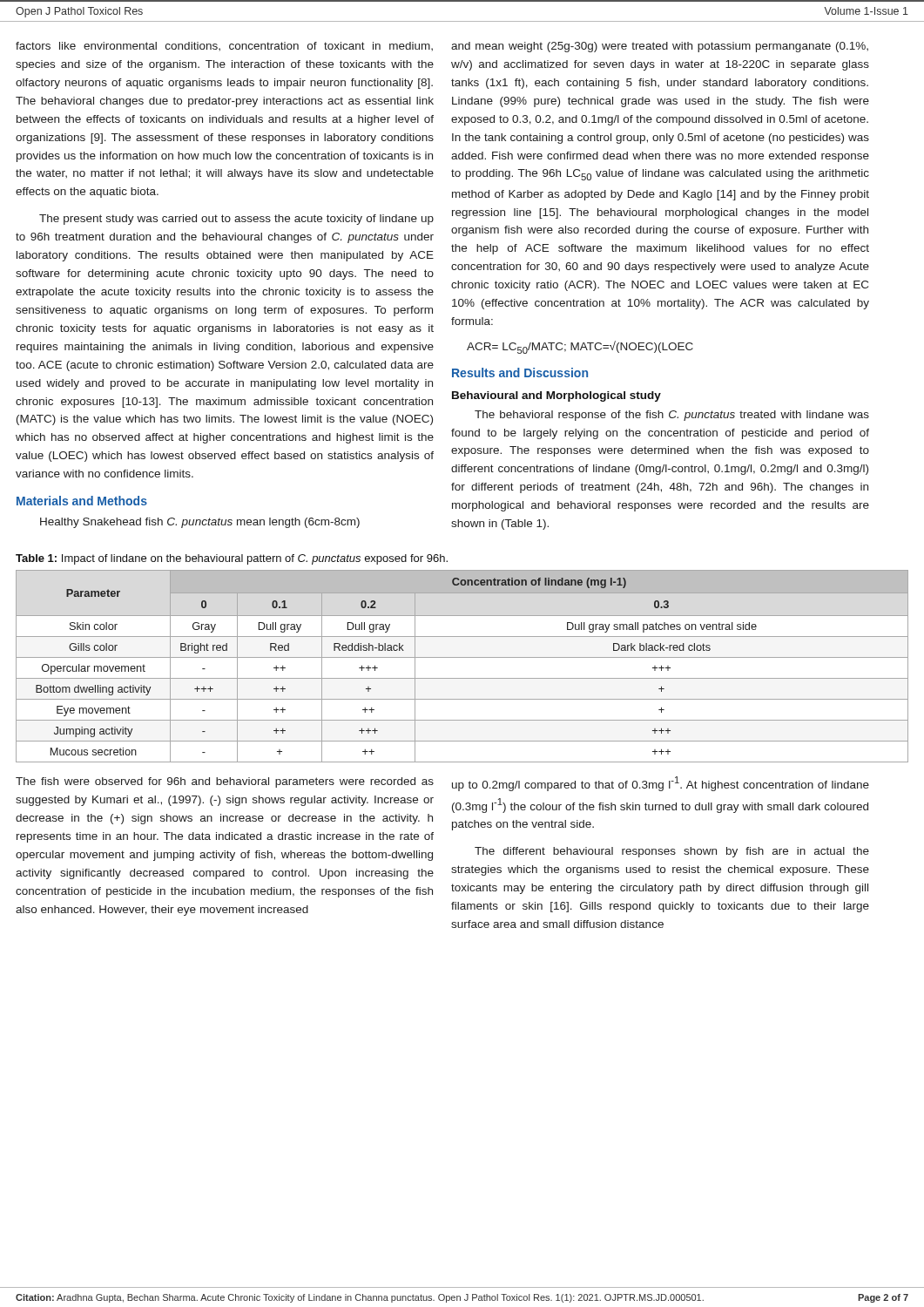This screenshot has height=1307, width=924.
Task: Where is the passage that starts "The fish were"?
Action: (225, 846)
